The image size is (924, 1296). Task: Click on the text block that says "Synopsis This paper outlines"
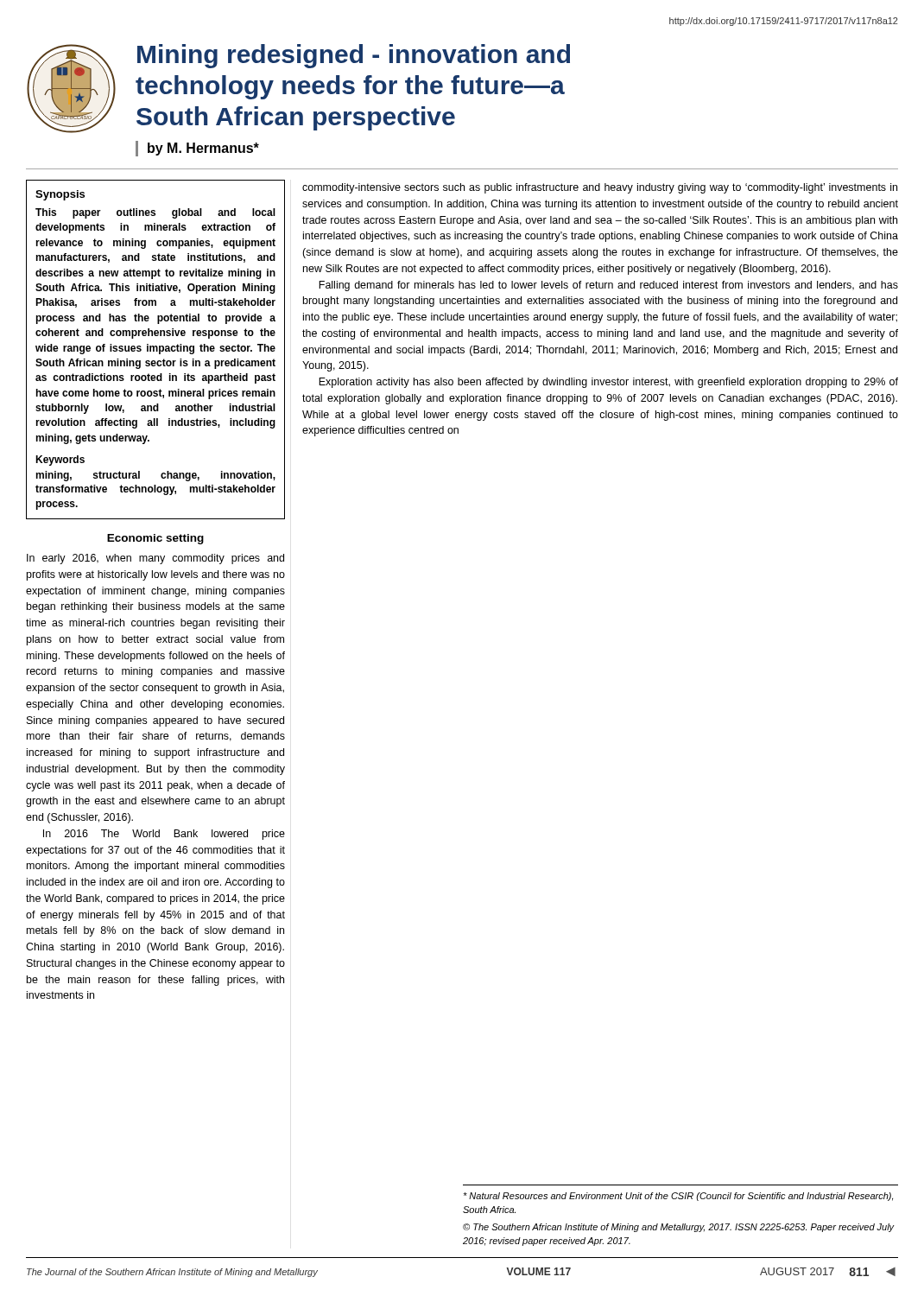[155, 350]
